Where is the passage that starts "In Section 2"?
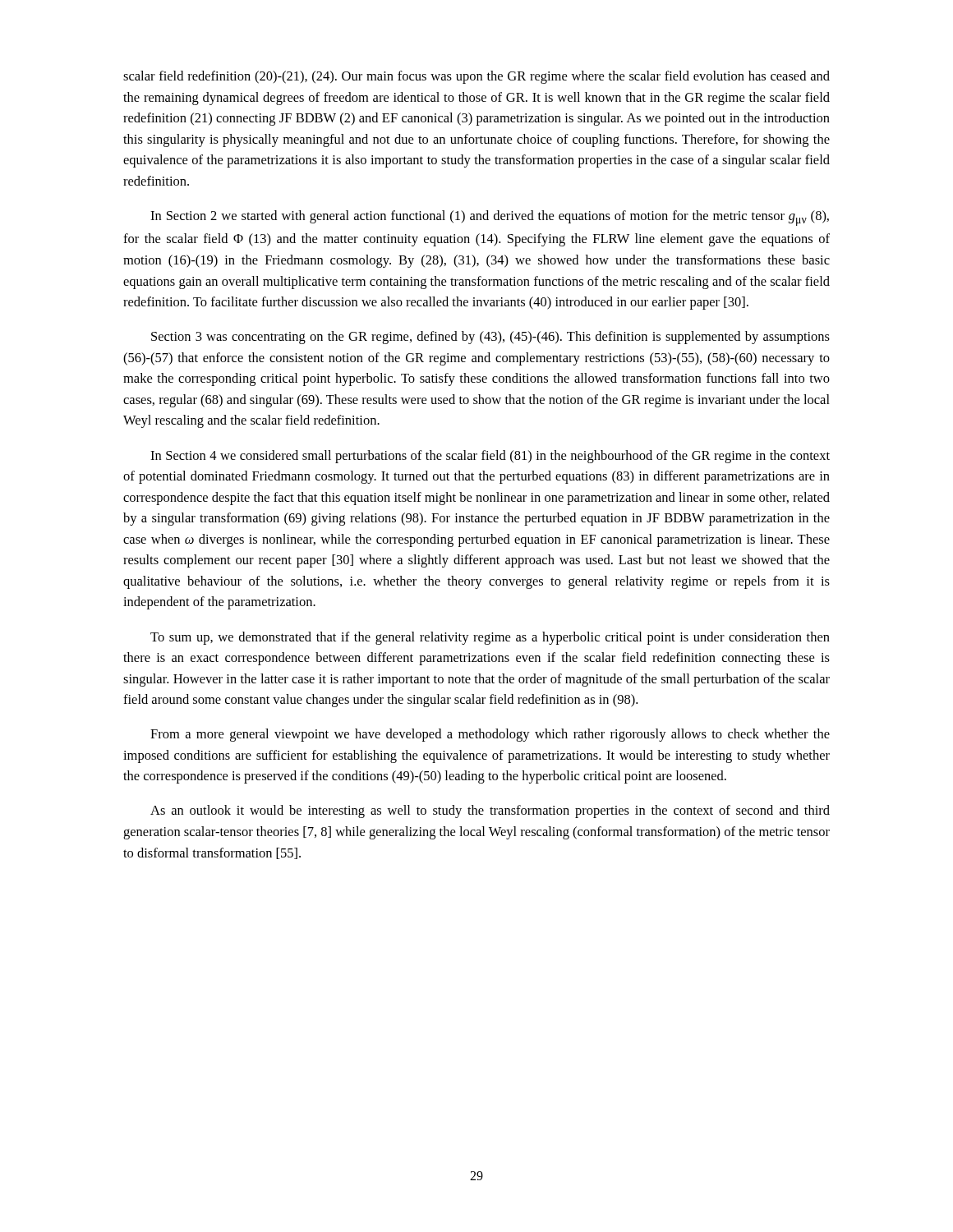This screenshot has width=953, height=1232. pyautogui.click(x=476, y=259)
